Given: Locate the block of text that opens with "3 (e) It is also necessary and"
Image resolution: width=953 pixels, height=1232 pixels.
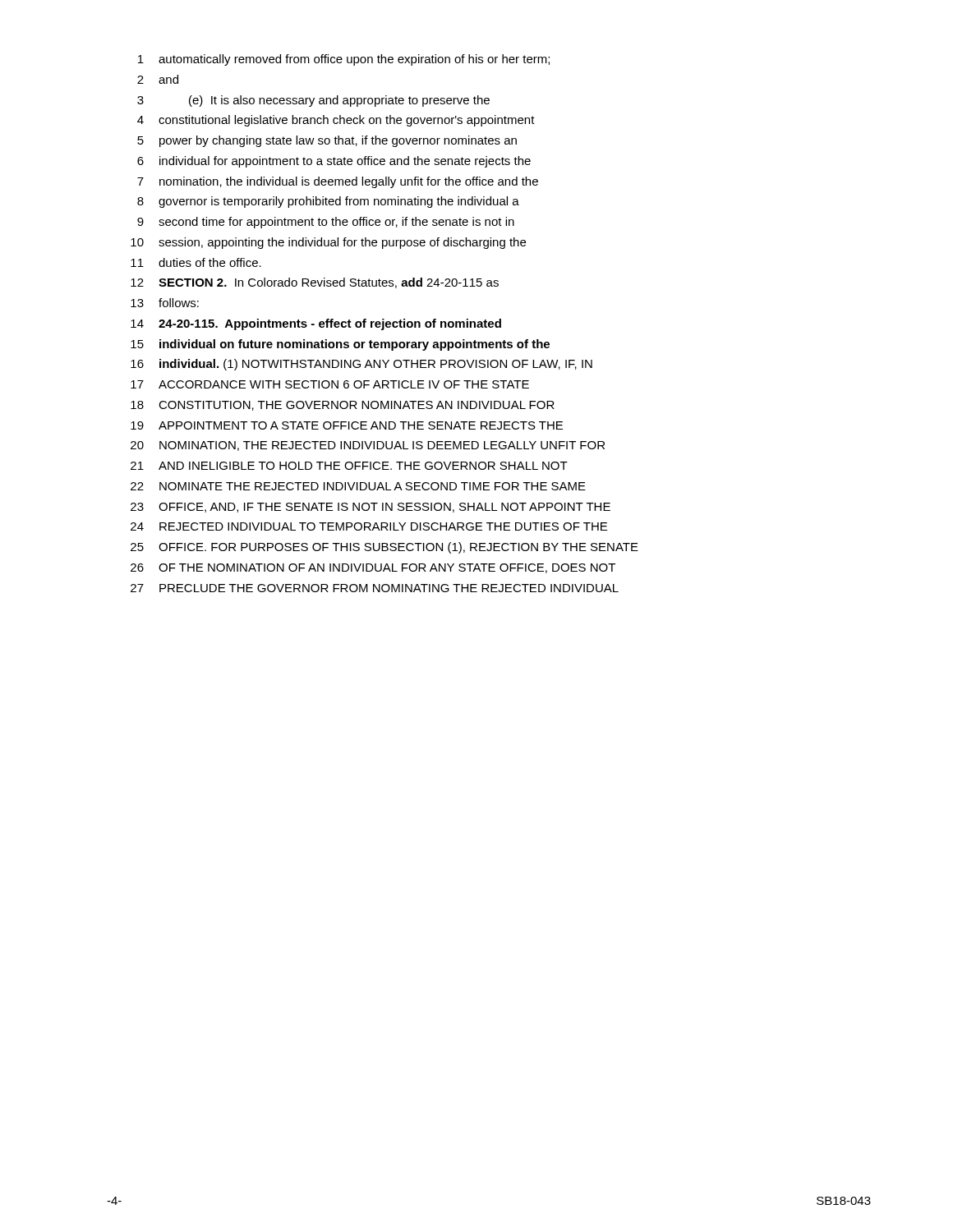Looking at the screenshot, I should click(489, 100).
